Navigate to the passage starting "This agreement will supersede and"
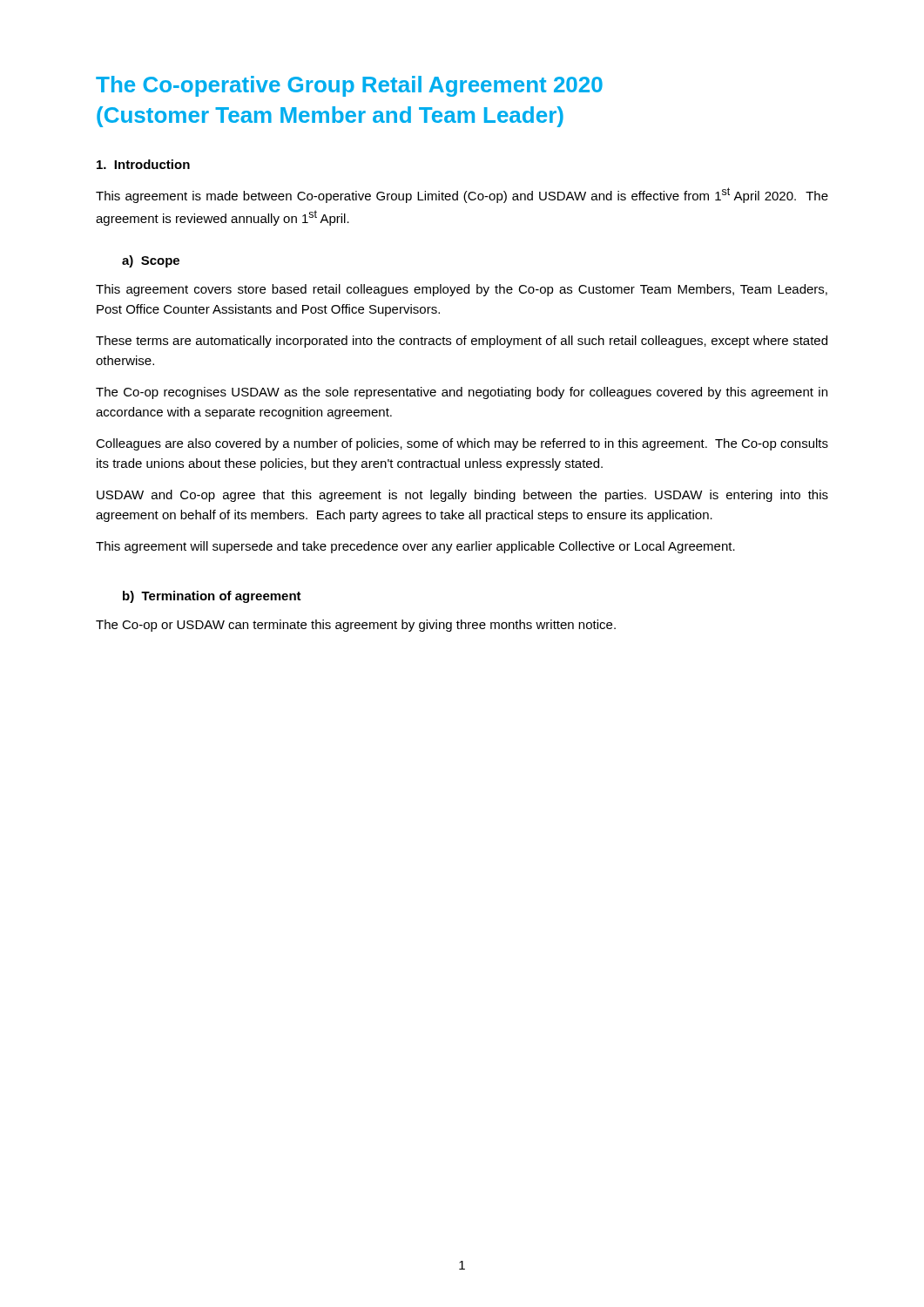The width and height of the screenshot is (924, 1307). coord(416,546)
